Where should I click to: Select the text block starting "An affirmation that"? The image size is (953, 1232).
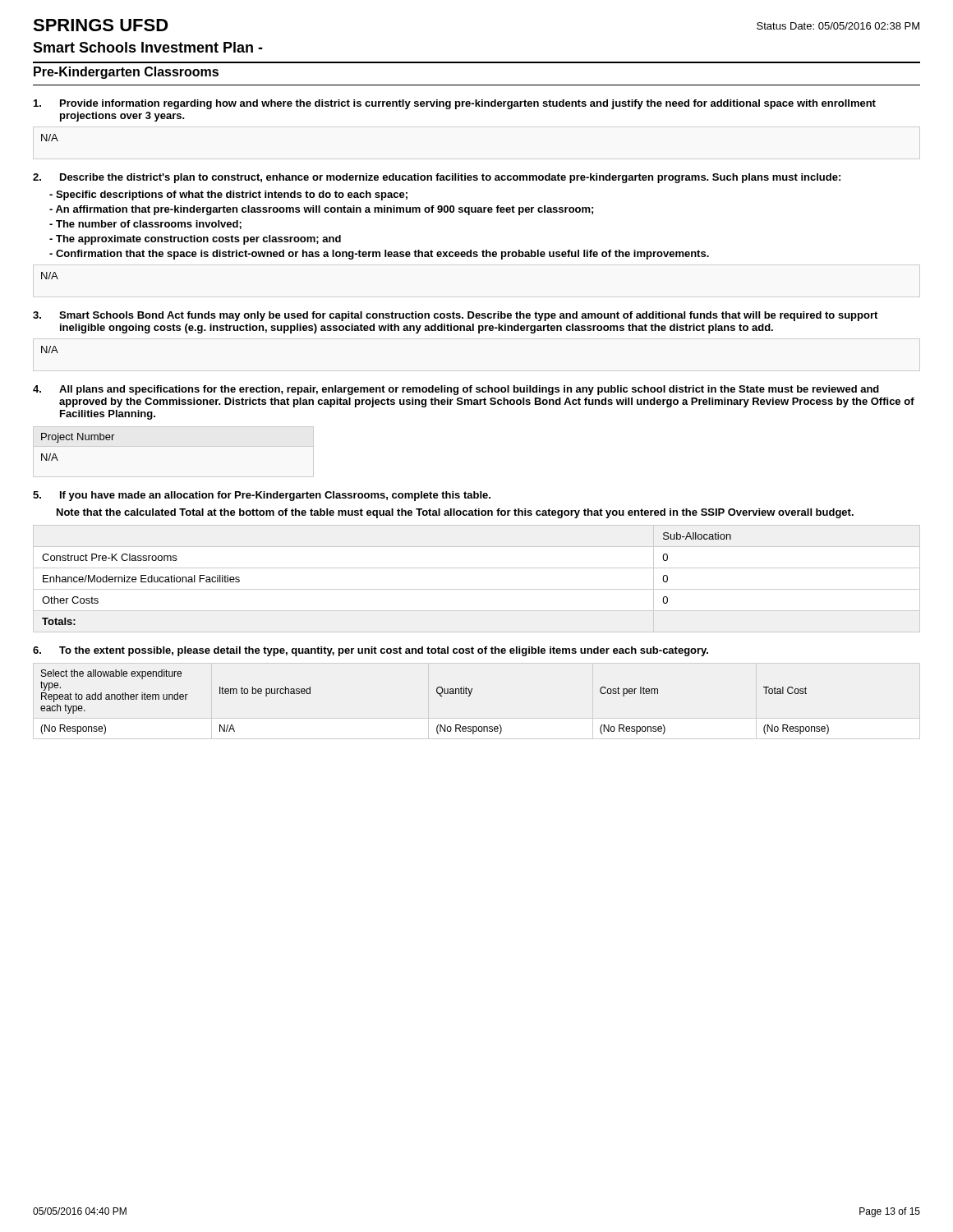322,209
